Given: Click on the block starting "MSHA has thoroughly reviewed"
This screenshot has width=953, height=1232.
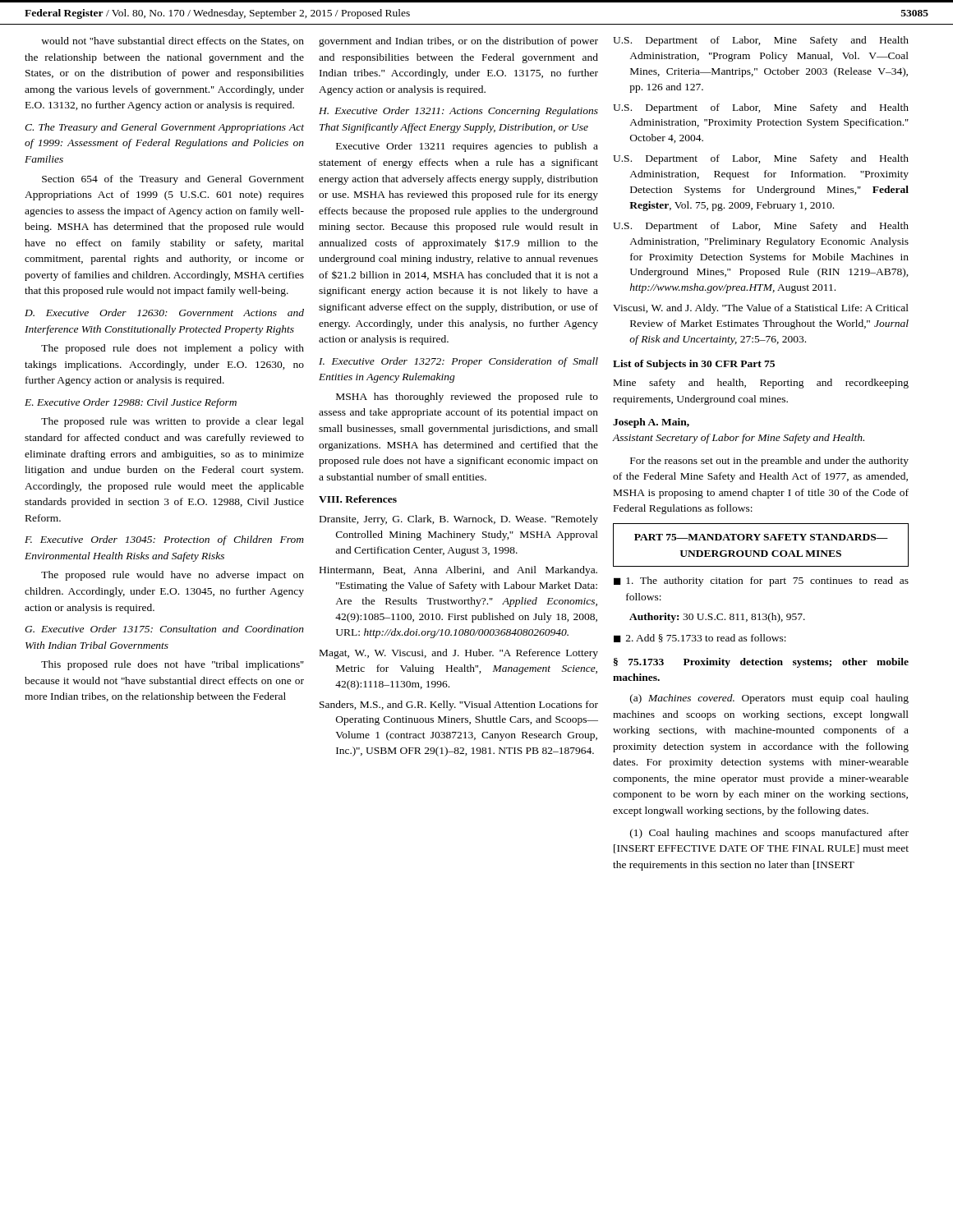Looking at the screenshot, I should tap(458, 437).
